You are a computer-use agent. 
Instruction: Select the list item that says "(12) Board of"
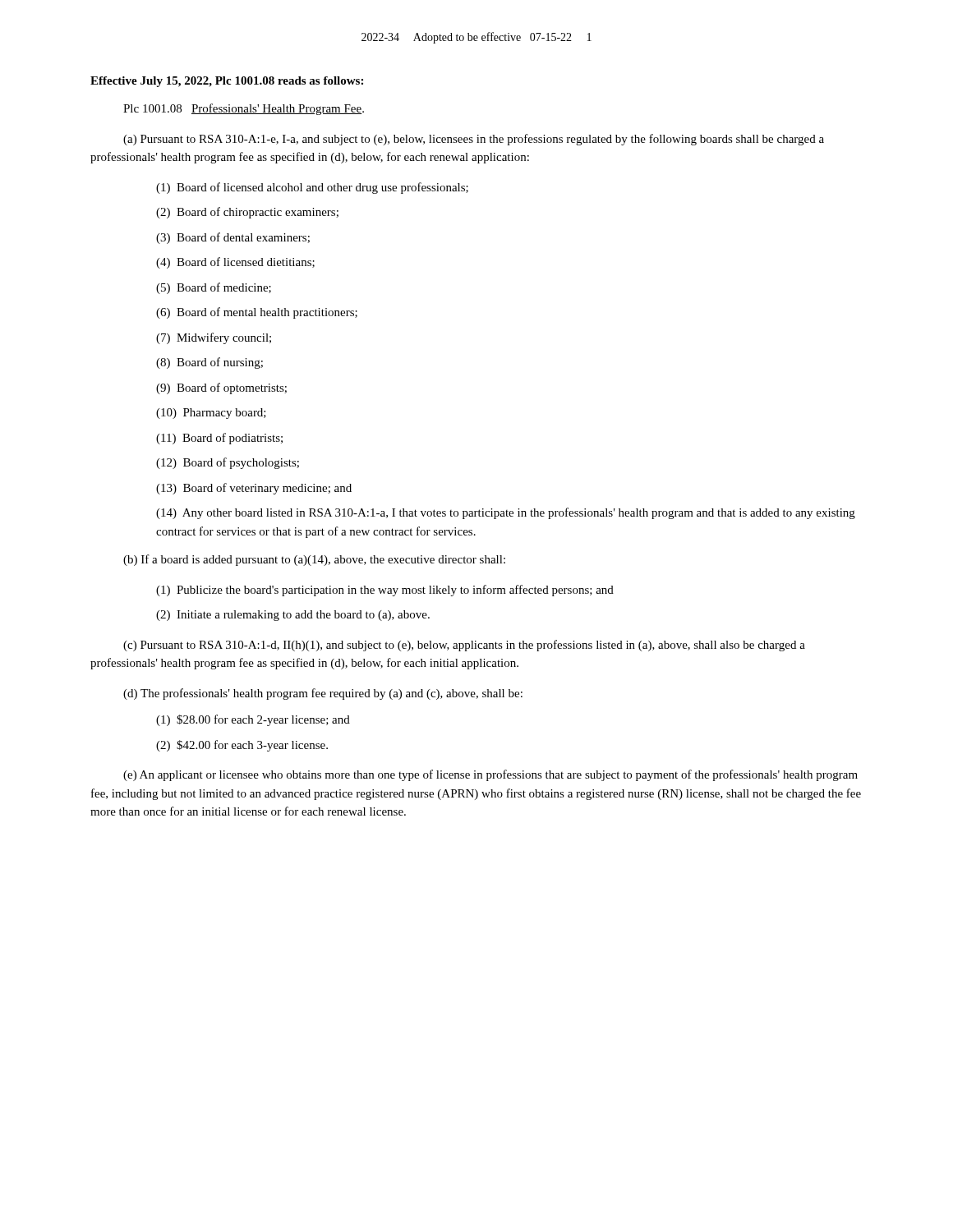(228, 462)
